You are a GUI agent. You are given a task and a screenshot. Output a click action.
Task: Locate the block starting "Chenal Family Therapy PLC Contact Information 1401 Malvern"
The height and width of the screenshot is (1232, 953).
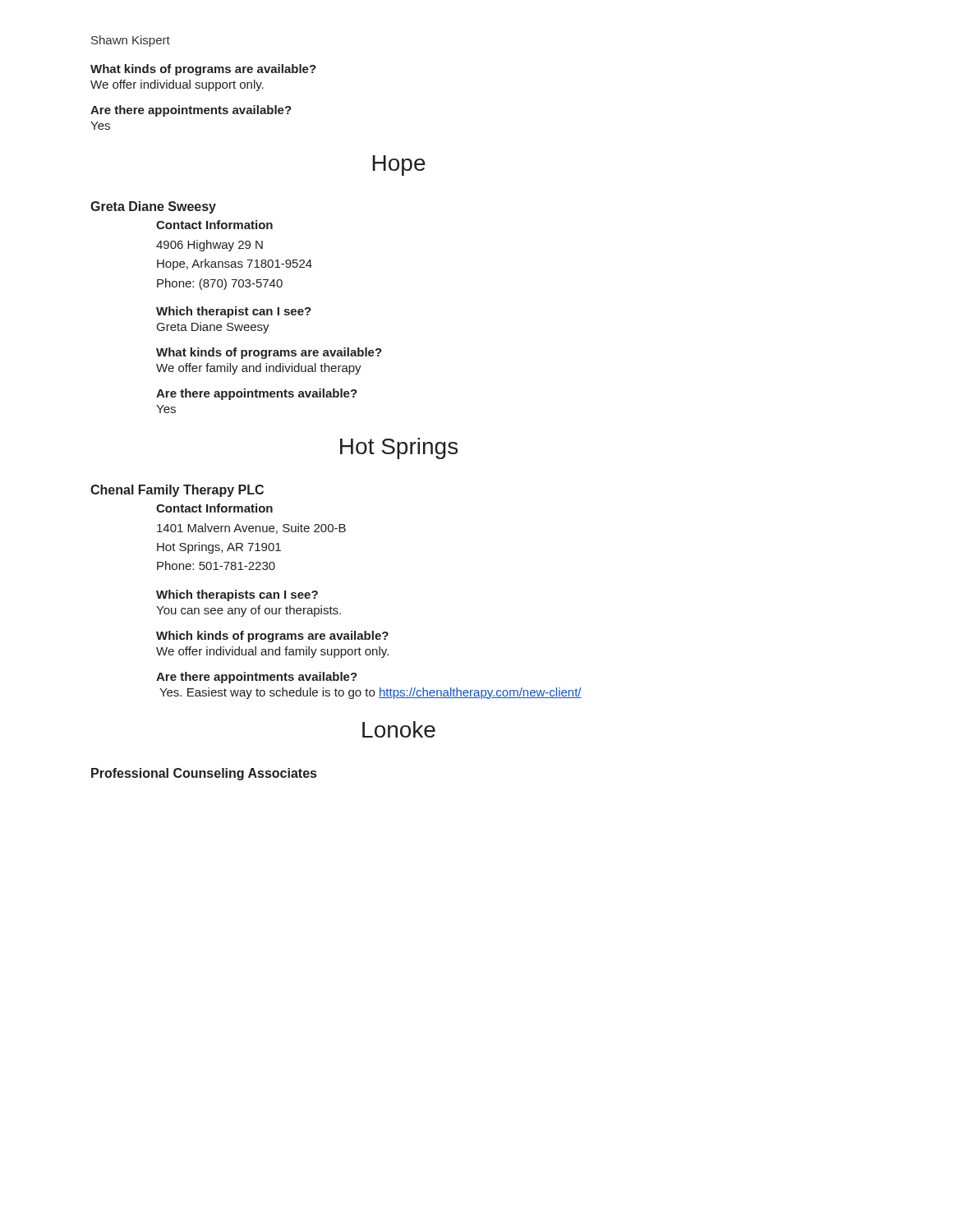pos(177,491)
